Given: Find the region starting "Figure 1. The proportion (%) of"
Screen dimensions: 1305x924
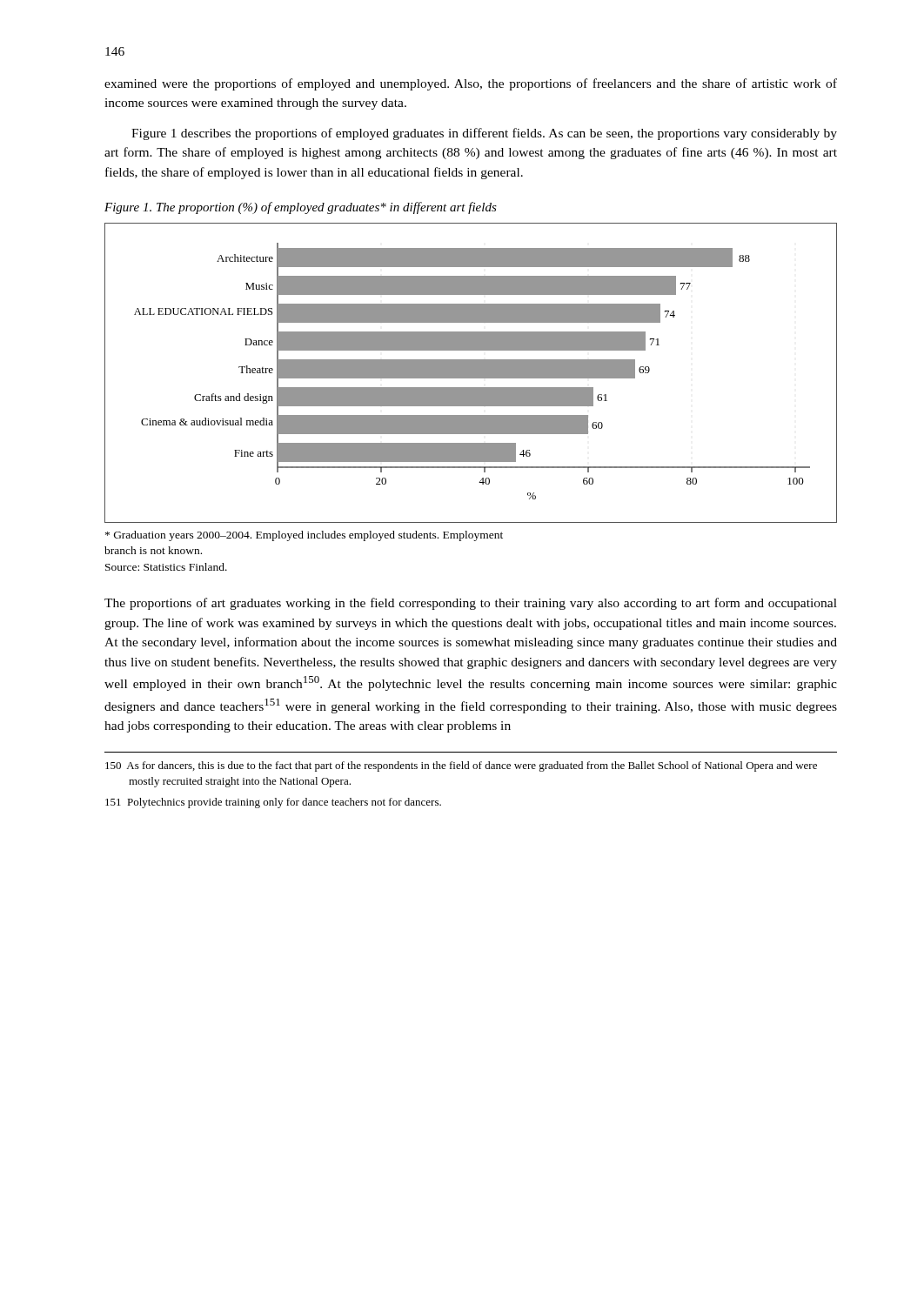Looking at the screenshot, I should click(x=301, y=207).
